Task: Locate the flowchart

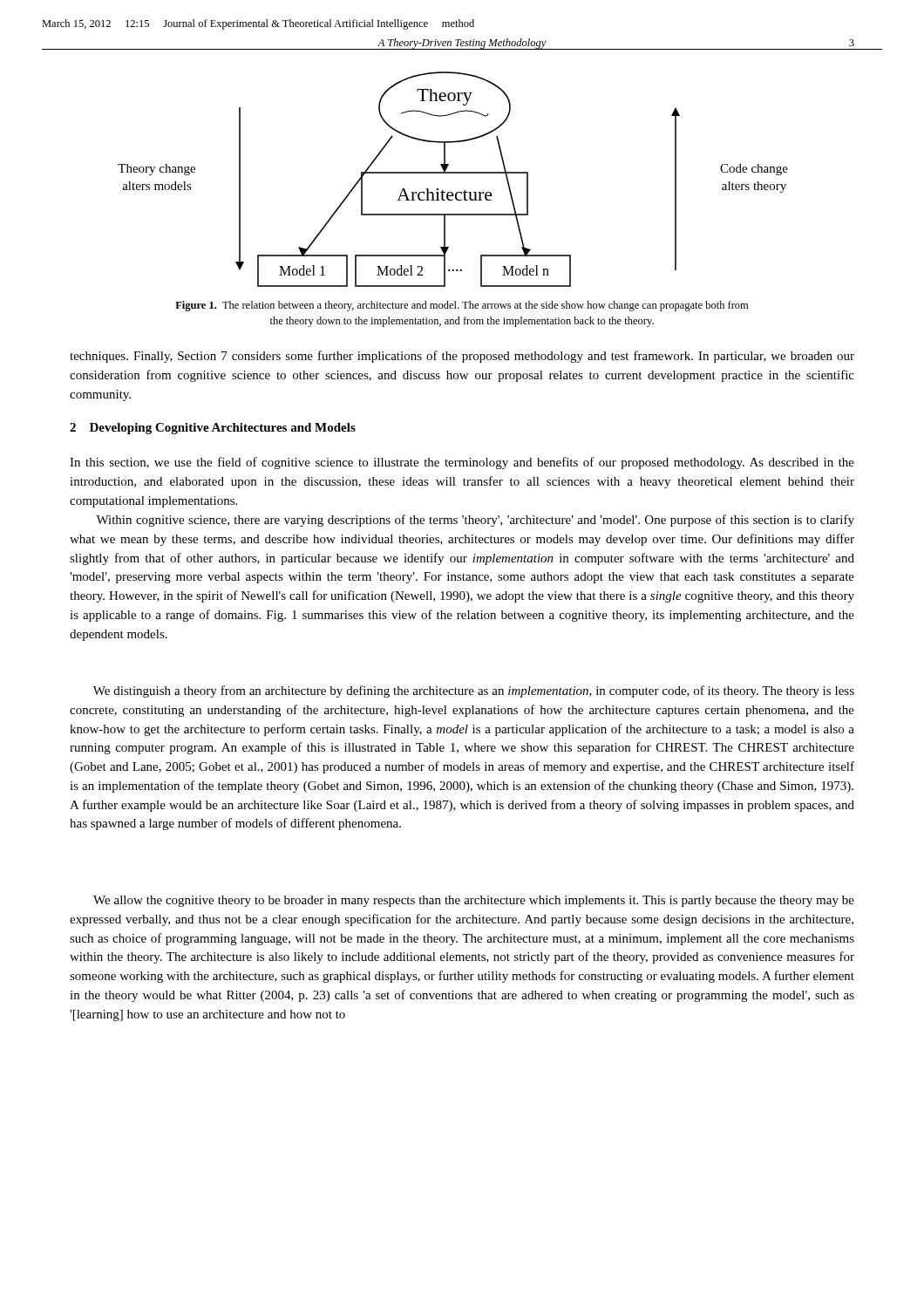Action: [x=462, y=177]
